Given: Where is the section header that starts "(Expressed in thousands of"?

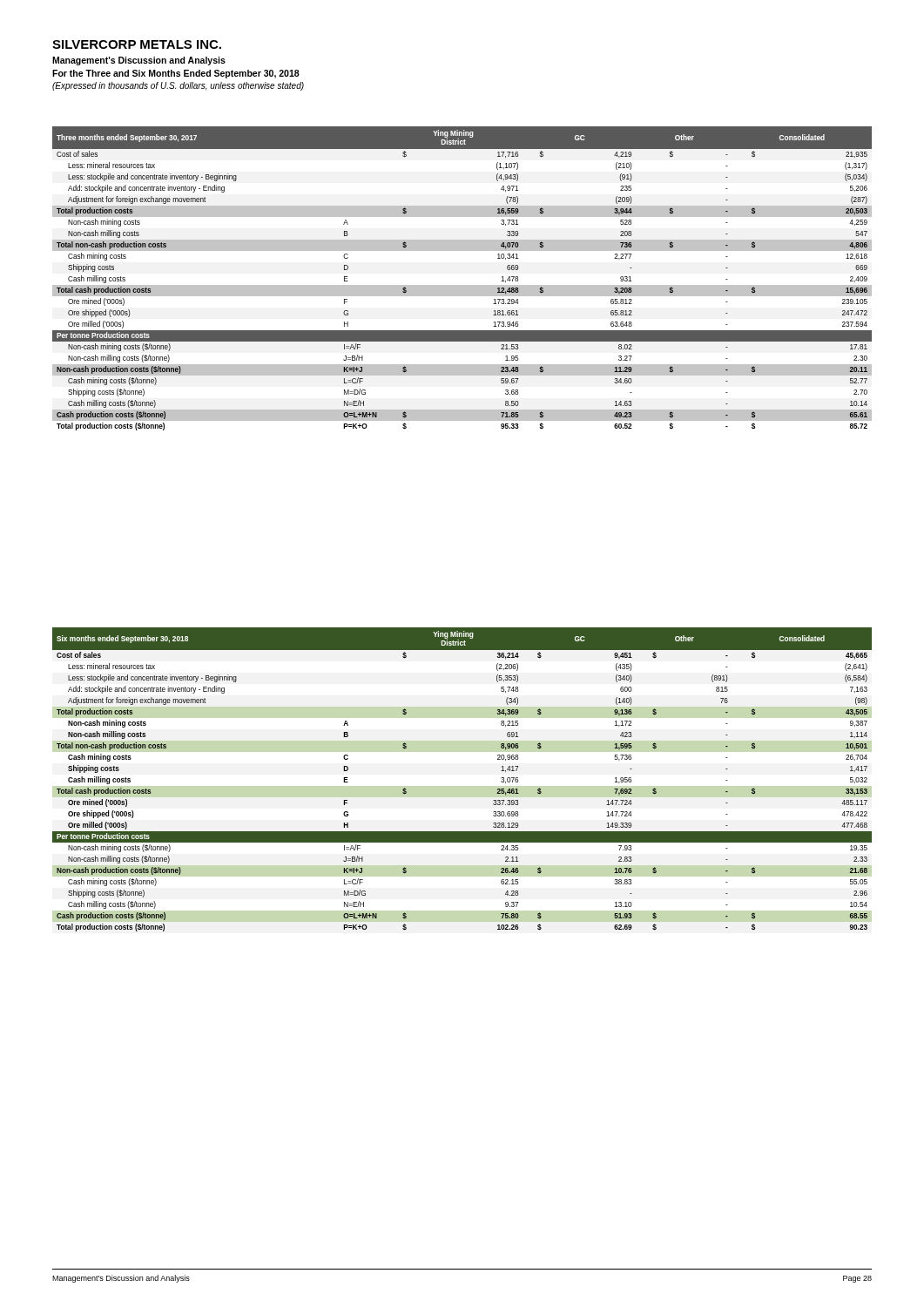Looking at the screenshot, I should 178,86.
